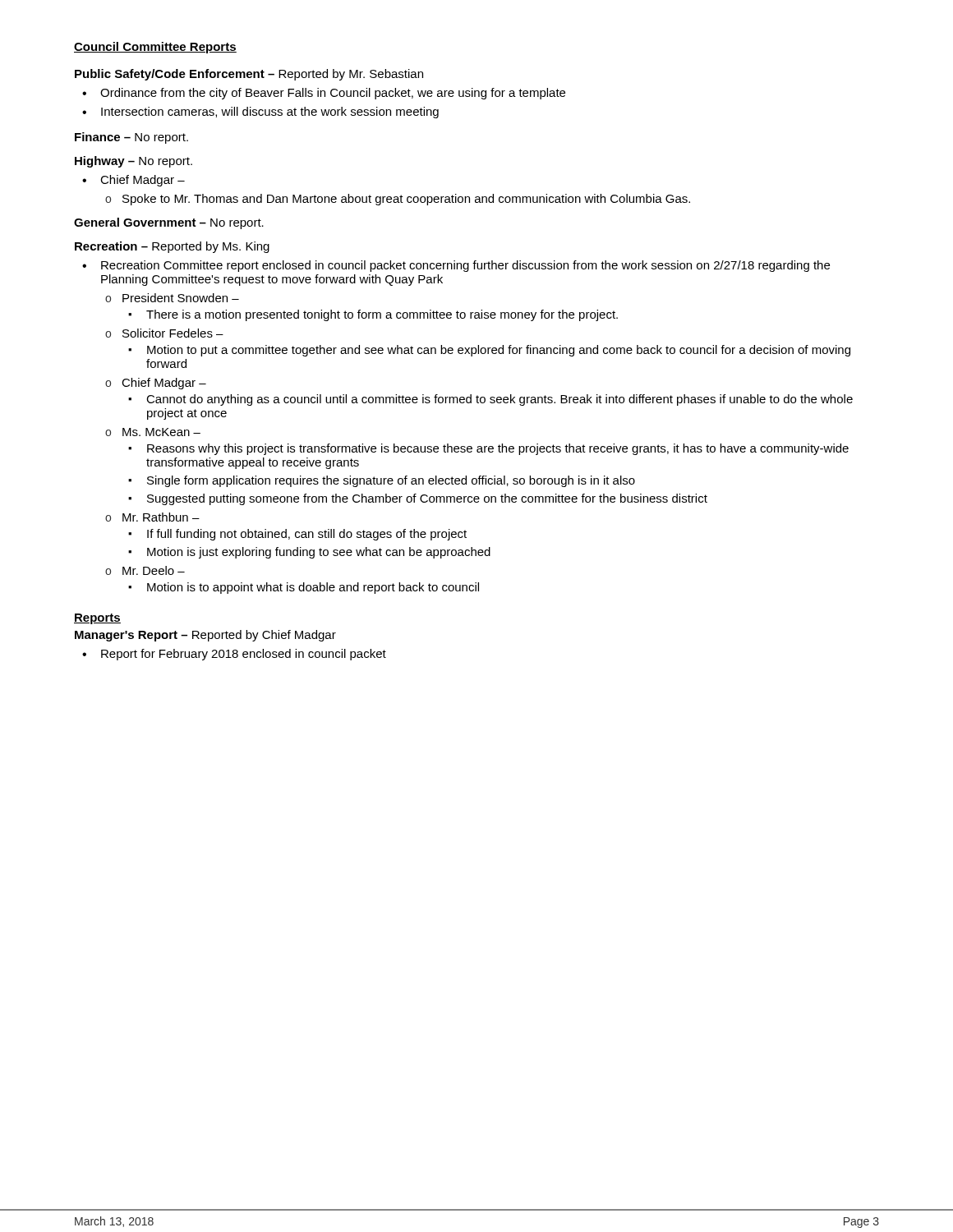
Task: Locate the block of text that opens with "▪ If full funding not obtained, can still"
Action: 297,535
